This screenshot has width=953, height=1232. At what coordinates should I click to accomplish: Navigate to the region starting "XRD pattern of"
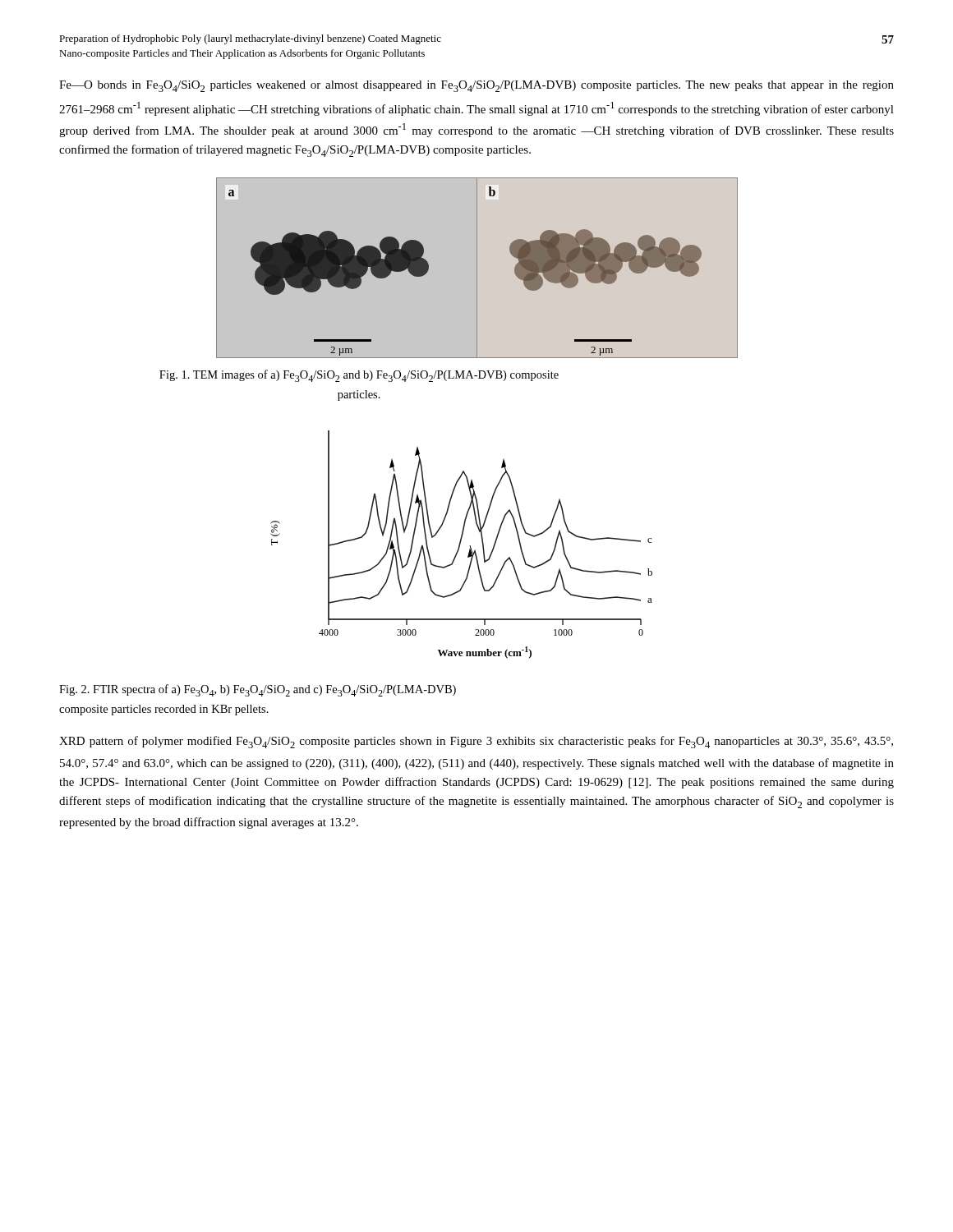(476, 782)
